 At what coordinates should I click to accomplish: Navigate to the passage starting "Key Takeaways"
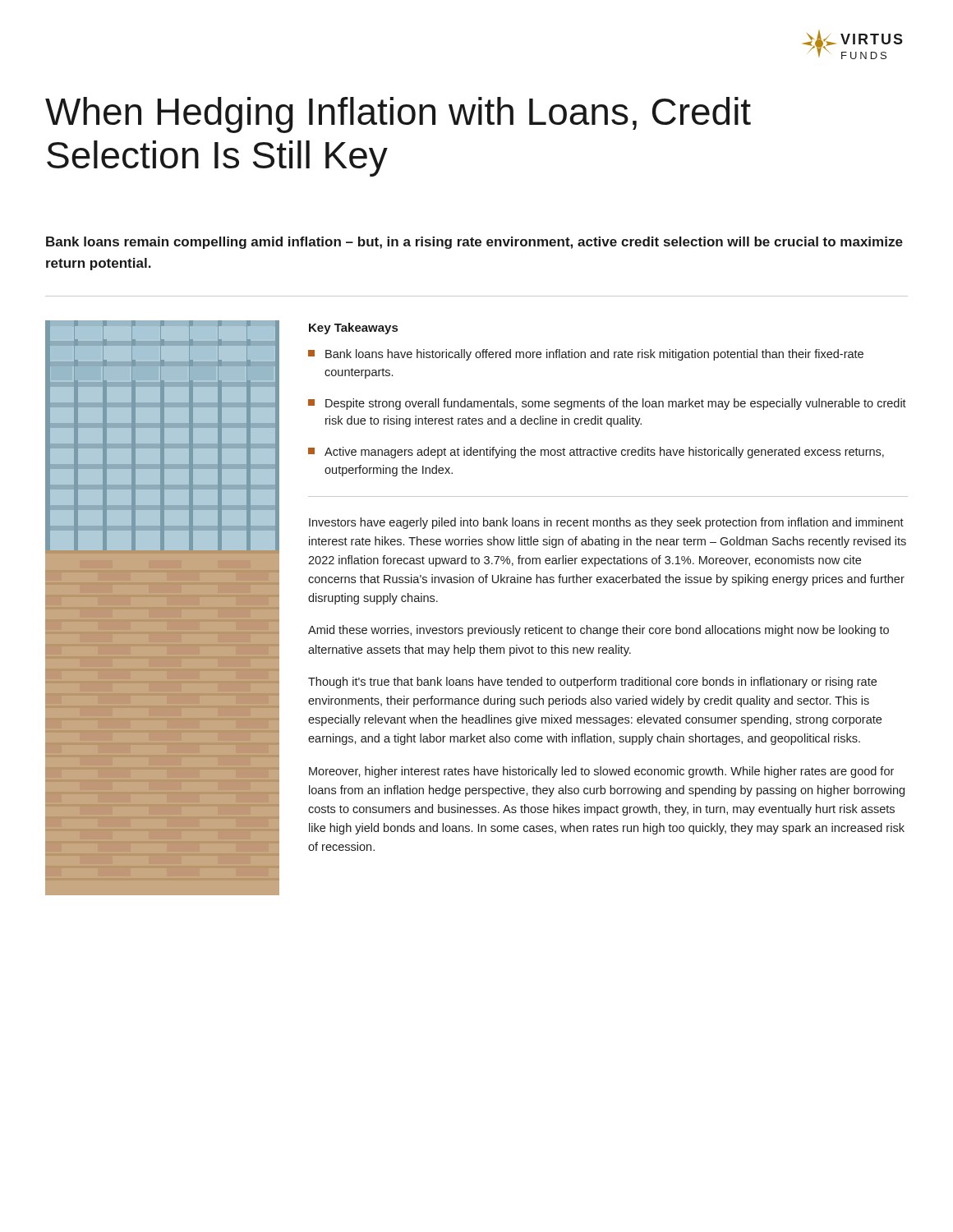pos(353,329)
